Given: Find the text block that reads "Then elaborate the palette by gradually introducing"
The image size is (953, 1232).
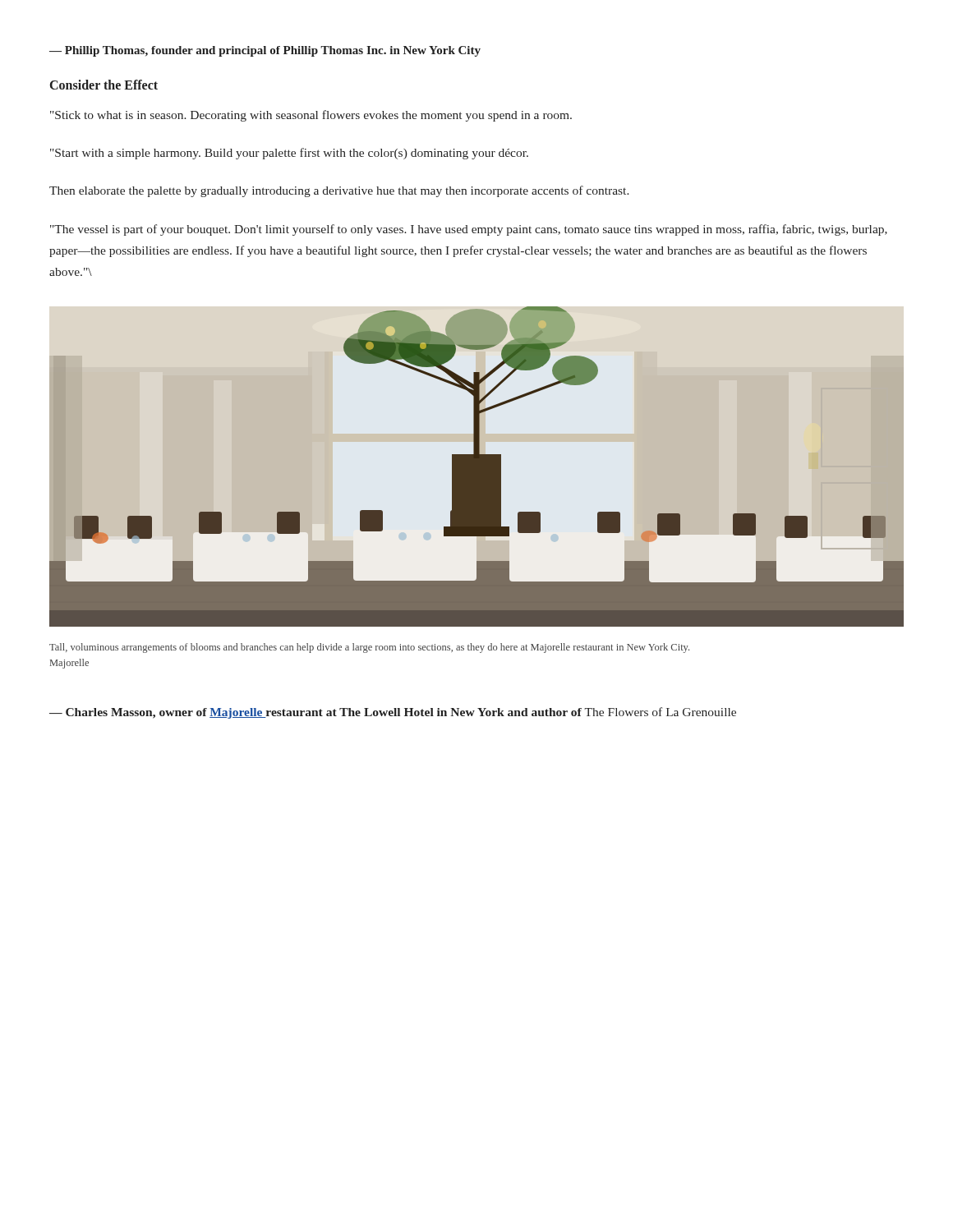Looking at the screenshot, I should point(339,190).
